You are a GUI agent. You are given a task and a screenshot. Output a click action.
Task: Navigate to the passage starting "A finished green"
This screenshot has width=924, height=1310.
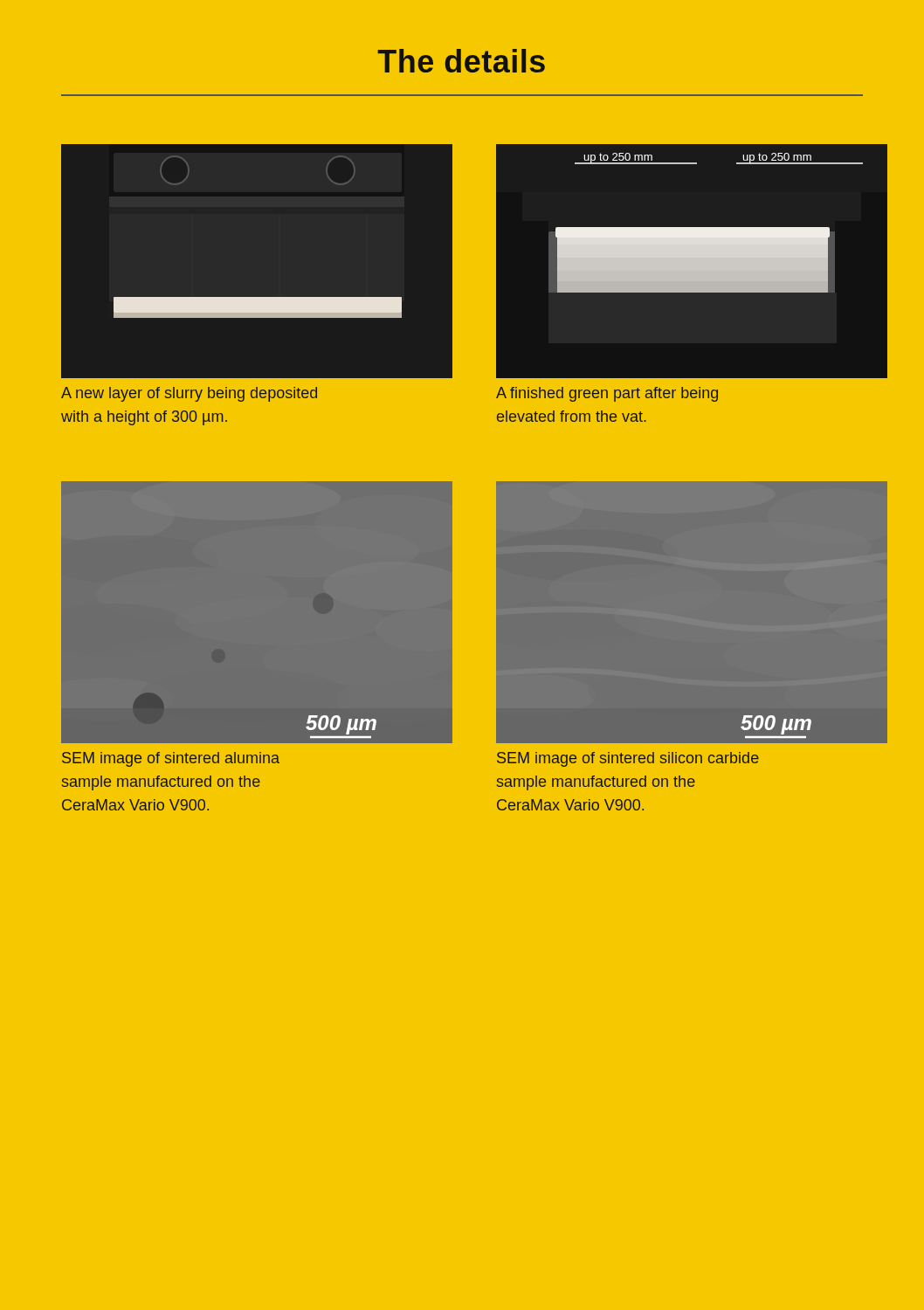tap(692, 405)
